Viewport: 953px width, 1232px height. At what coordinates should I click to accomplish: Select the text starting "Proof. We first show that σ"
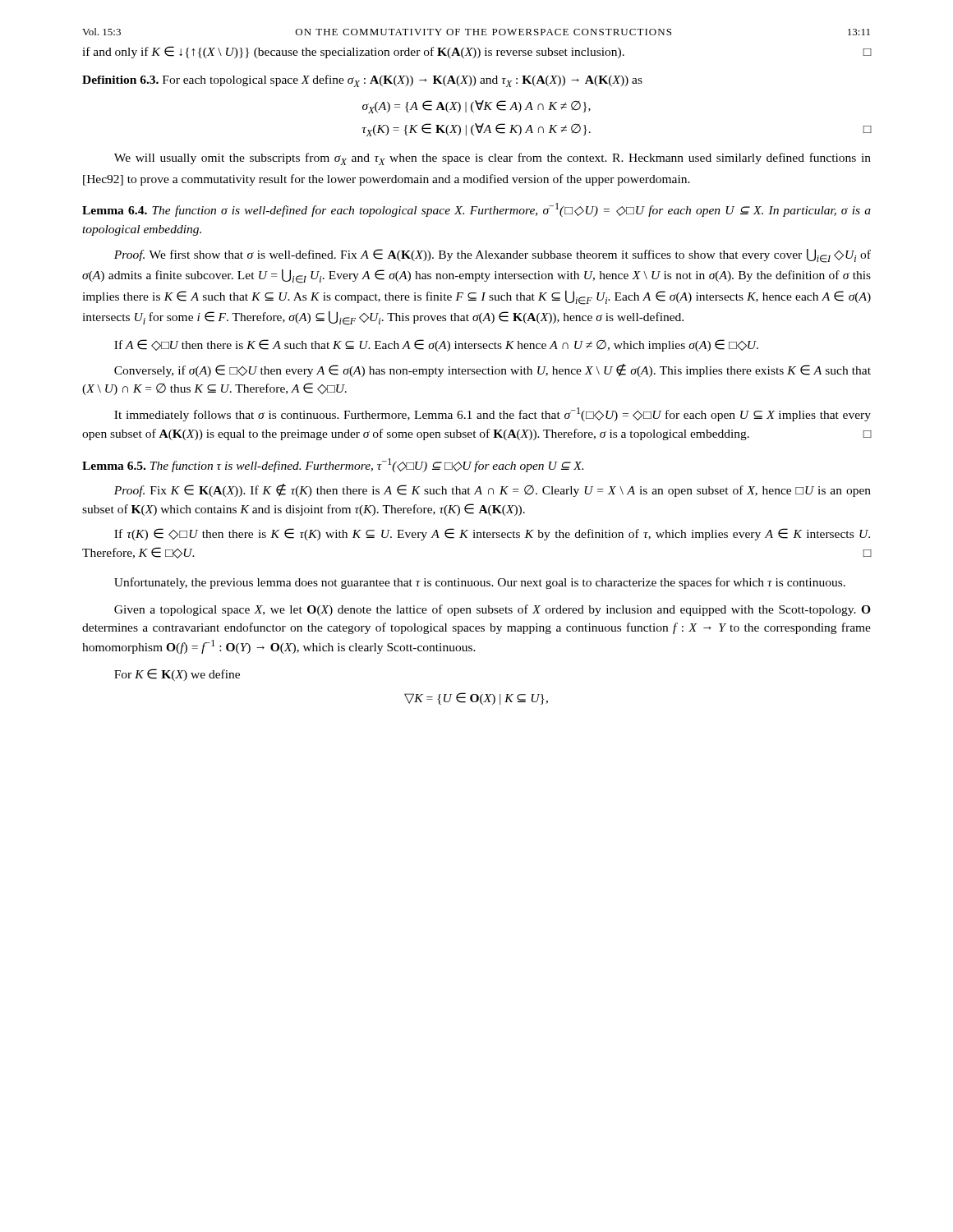click(476, 344)
